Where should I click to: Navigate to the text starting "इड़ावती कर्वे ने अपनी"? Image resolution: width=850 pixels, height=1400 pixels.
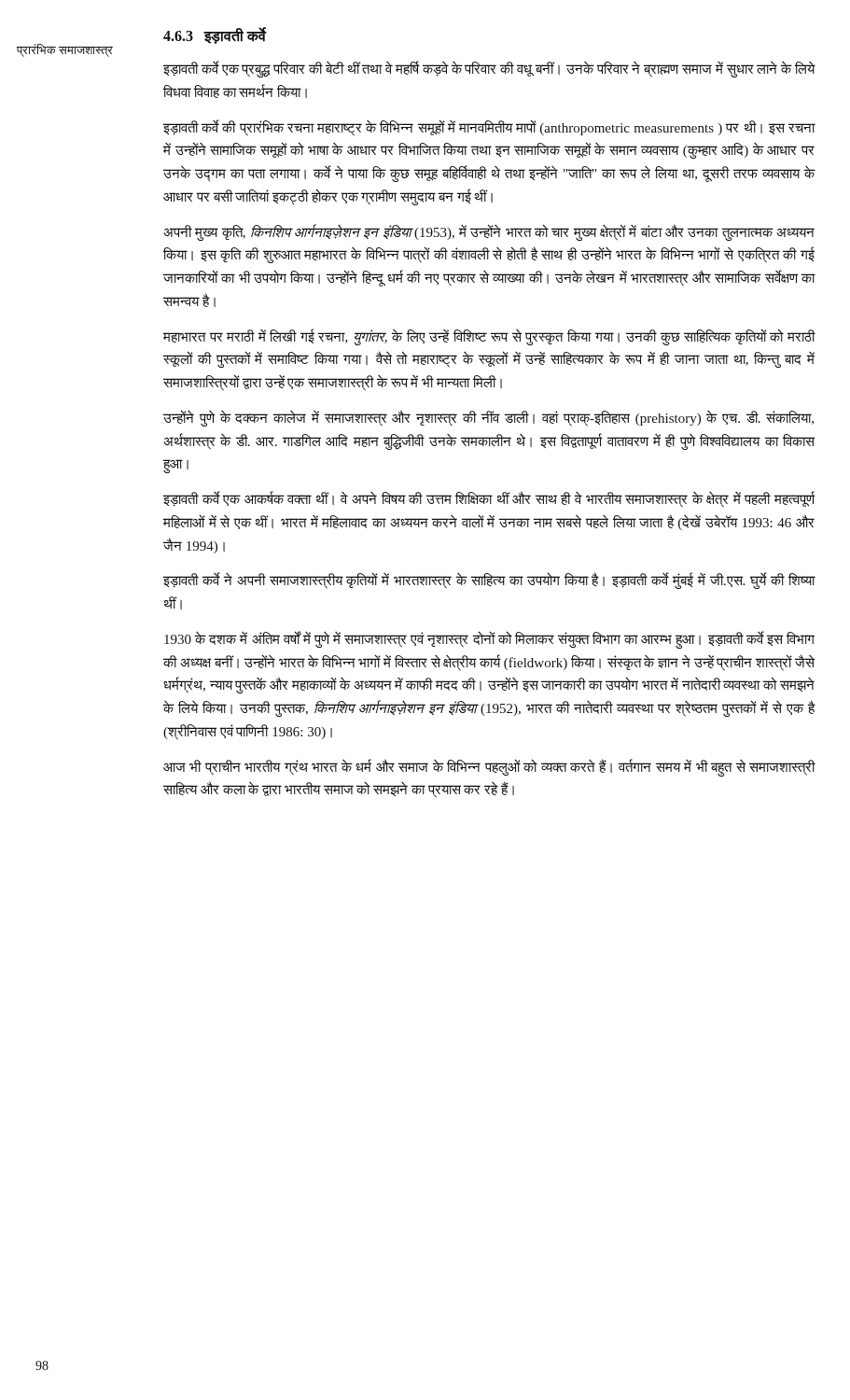[x=489, y=592]
